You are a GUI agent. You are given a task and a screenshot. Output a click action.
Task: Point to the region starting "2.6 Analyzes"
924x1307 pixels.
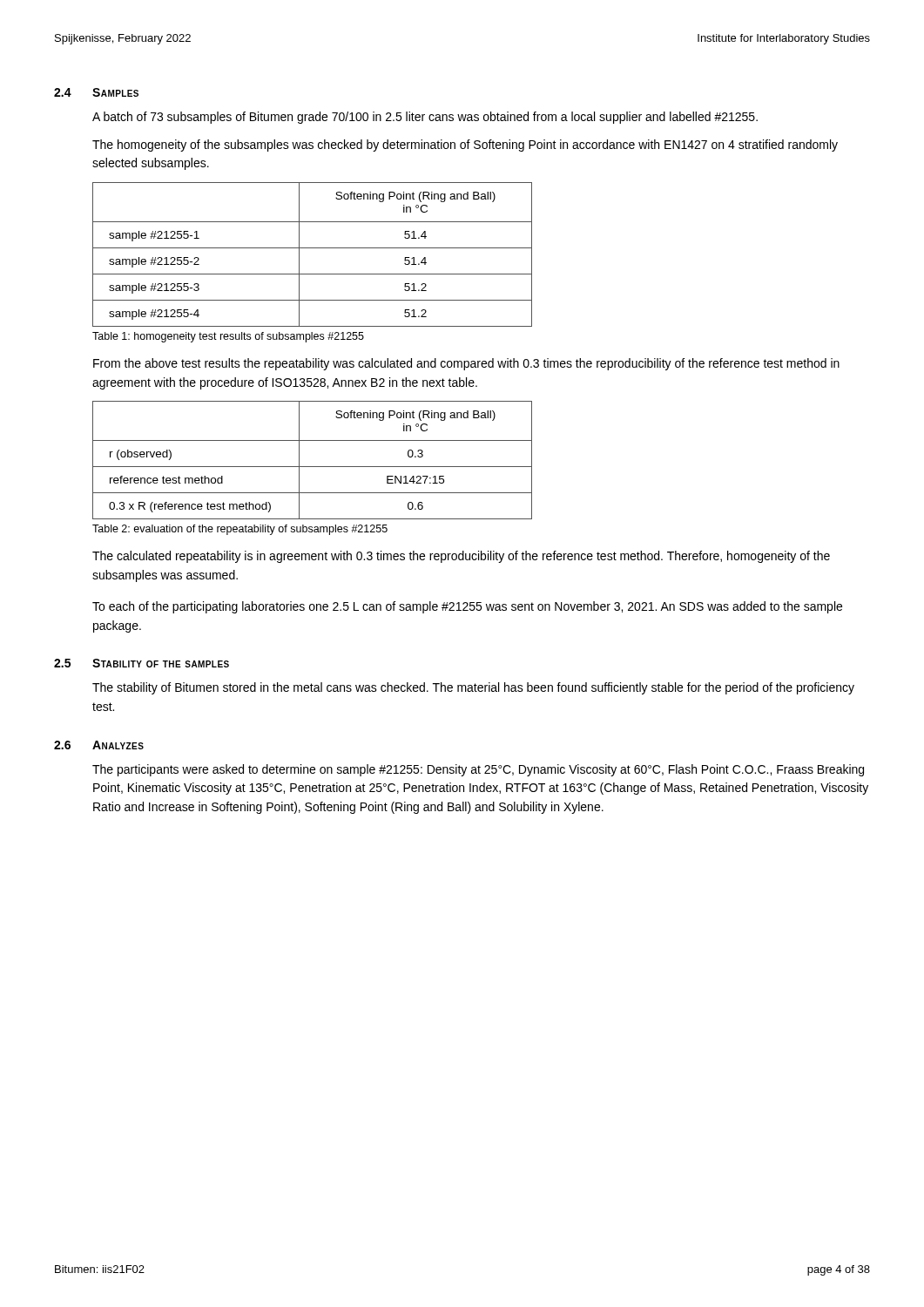pos(99,745)
